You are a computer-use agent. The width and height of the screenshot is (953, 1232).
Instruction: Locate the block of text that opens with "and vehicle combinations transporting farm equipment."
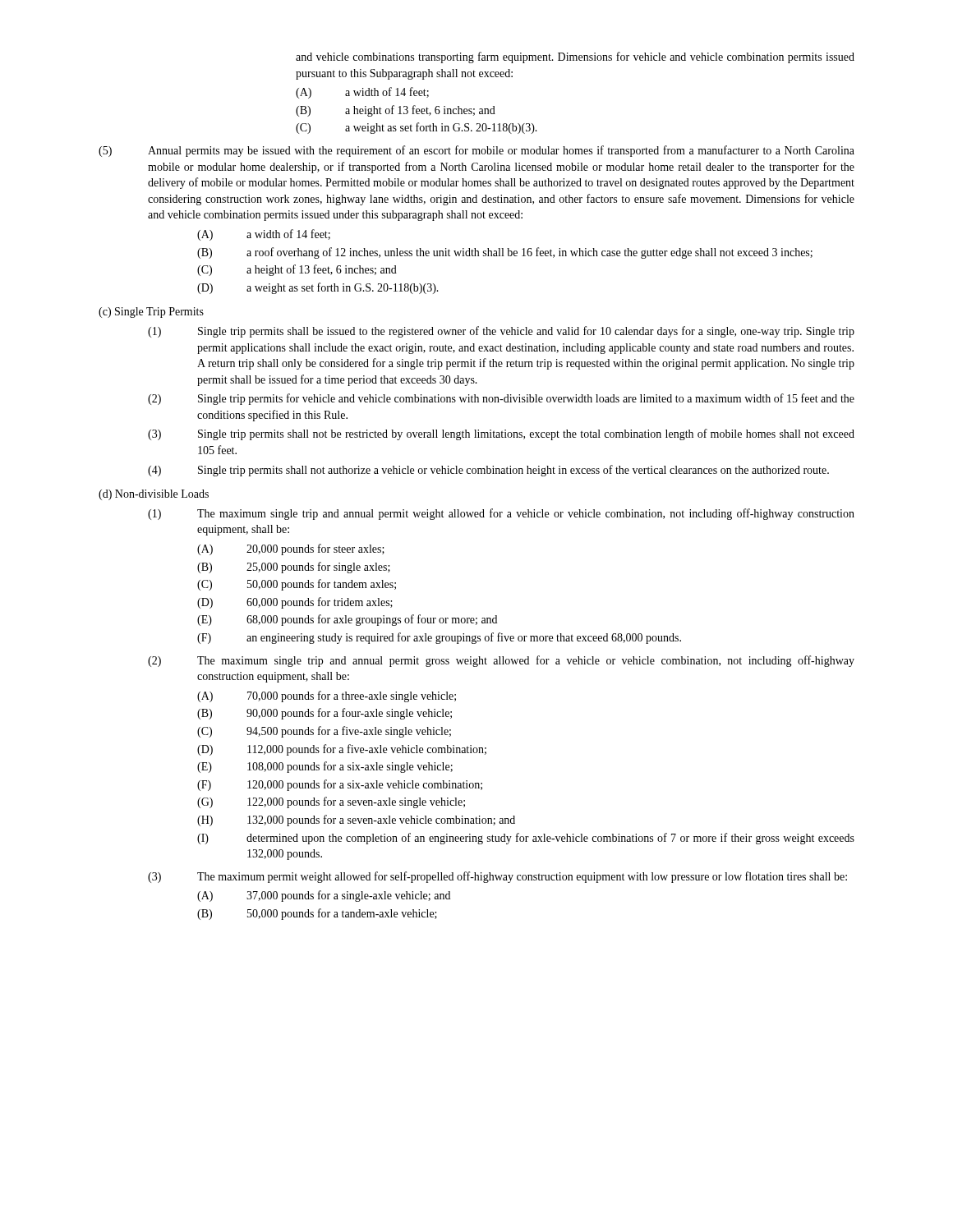click(x=575, y=65)
